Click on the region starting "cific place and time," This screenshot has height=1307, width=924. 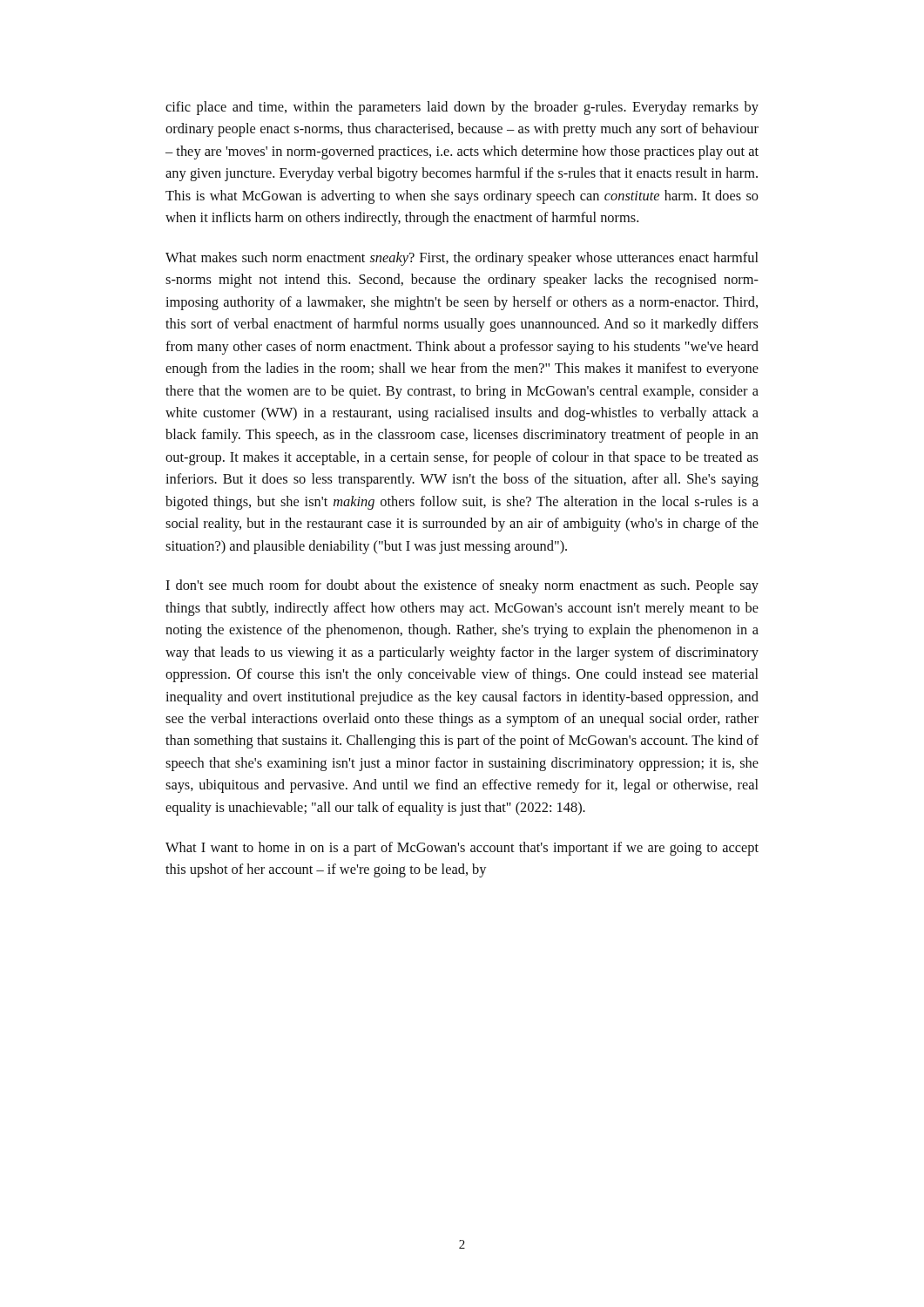coord(462,162)
